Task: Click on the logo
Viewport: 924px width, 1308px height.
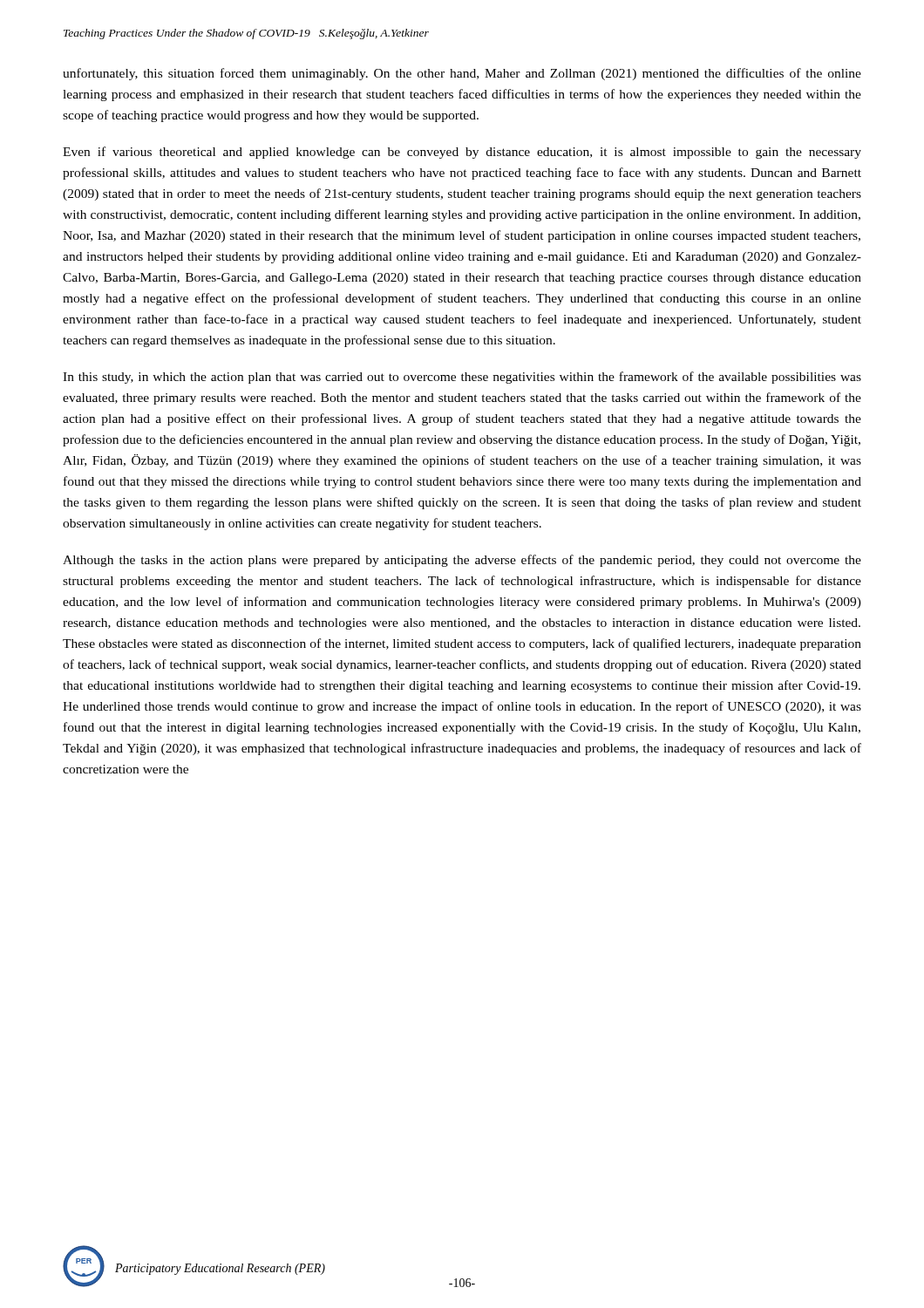Action: (x=84, y=1268)
